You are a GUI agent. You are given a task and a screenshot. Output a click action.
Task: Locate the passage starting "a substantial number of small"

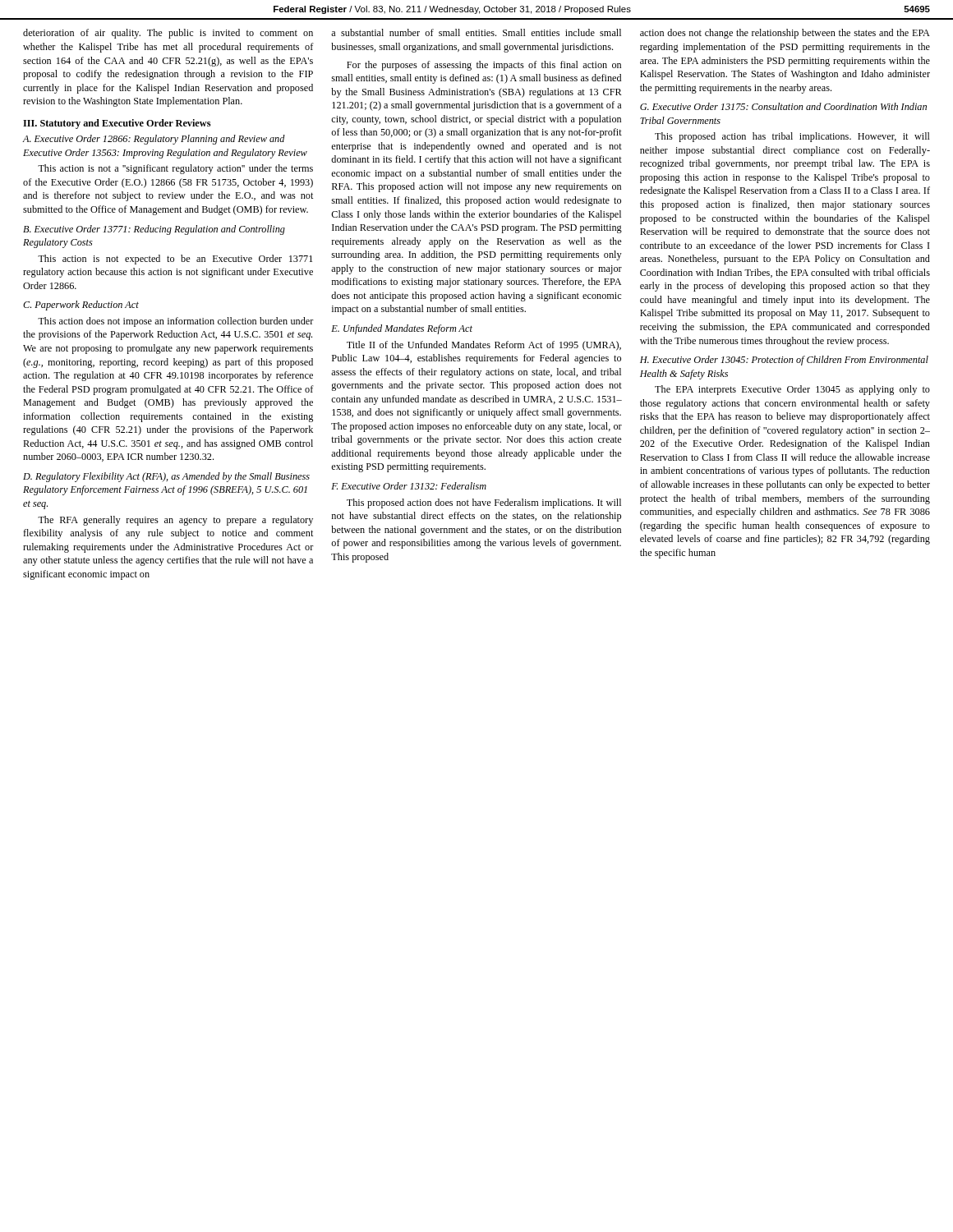(x=476, y=171)
